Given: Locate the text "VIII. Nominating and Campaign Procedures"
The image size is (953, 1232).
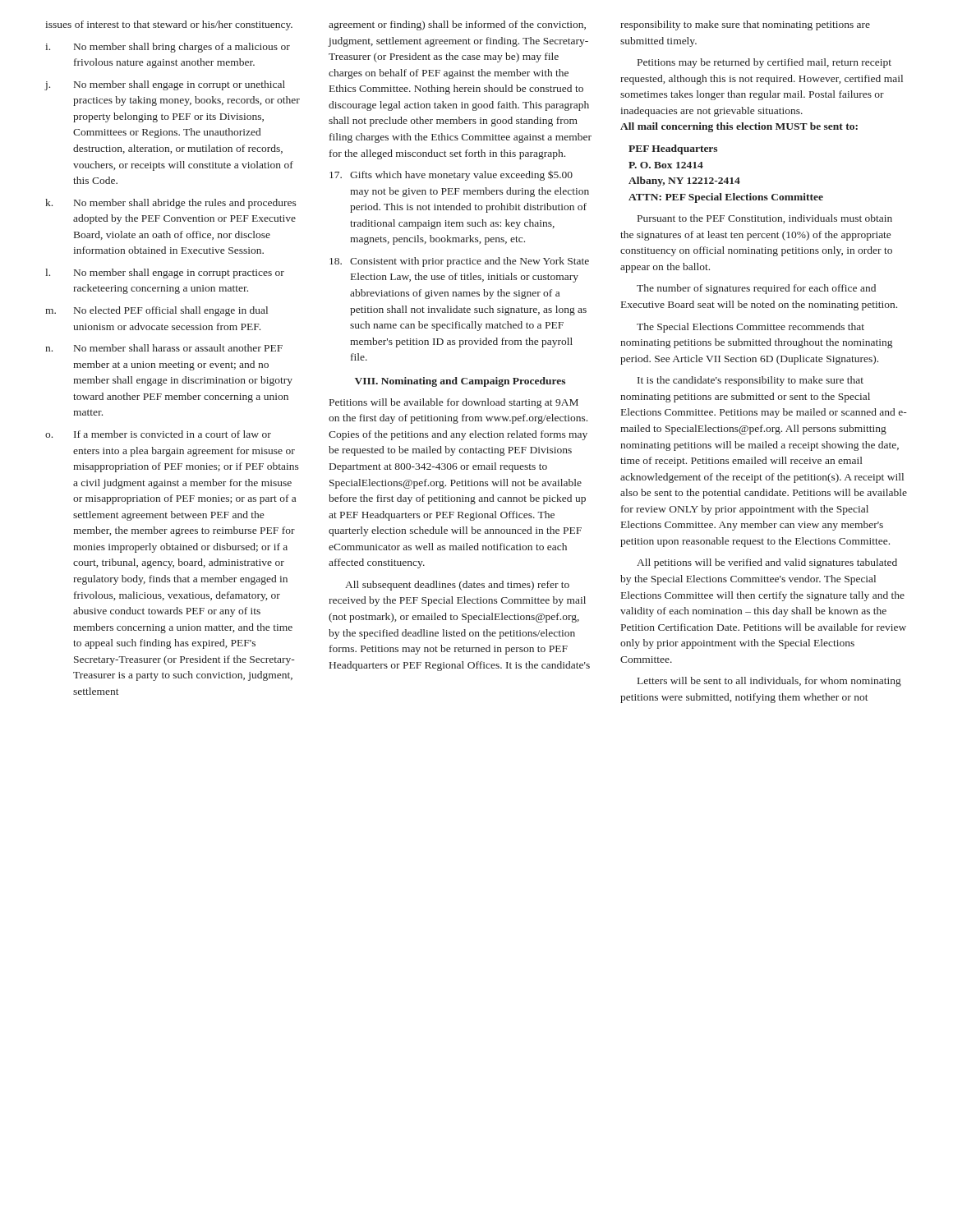Looking at the screenshot, I should coord(460,381).
